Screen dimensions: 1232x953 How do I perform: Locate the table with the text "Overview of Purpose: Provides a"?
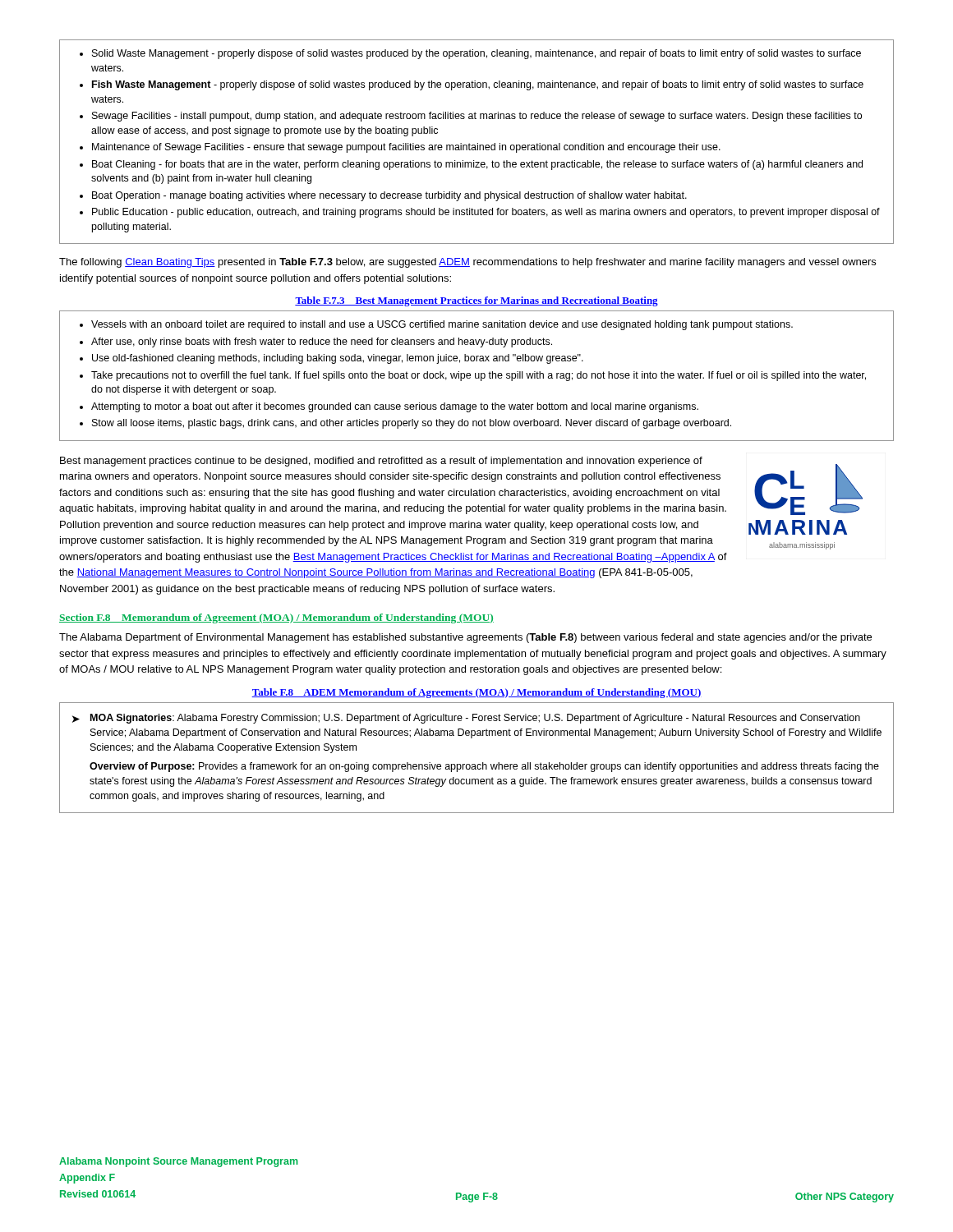pos(476,758)
